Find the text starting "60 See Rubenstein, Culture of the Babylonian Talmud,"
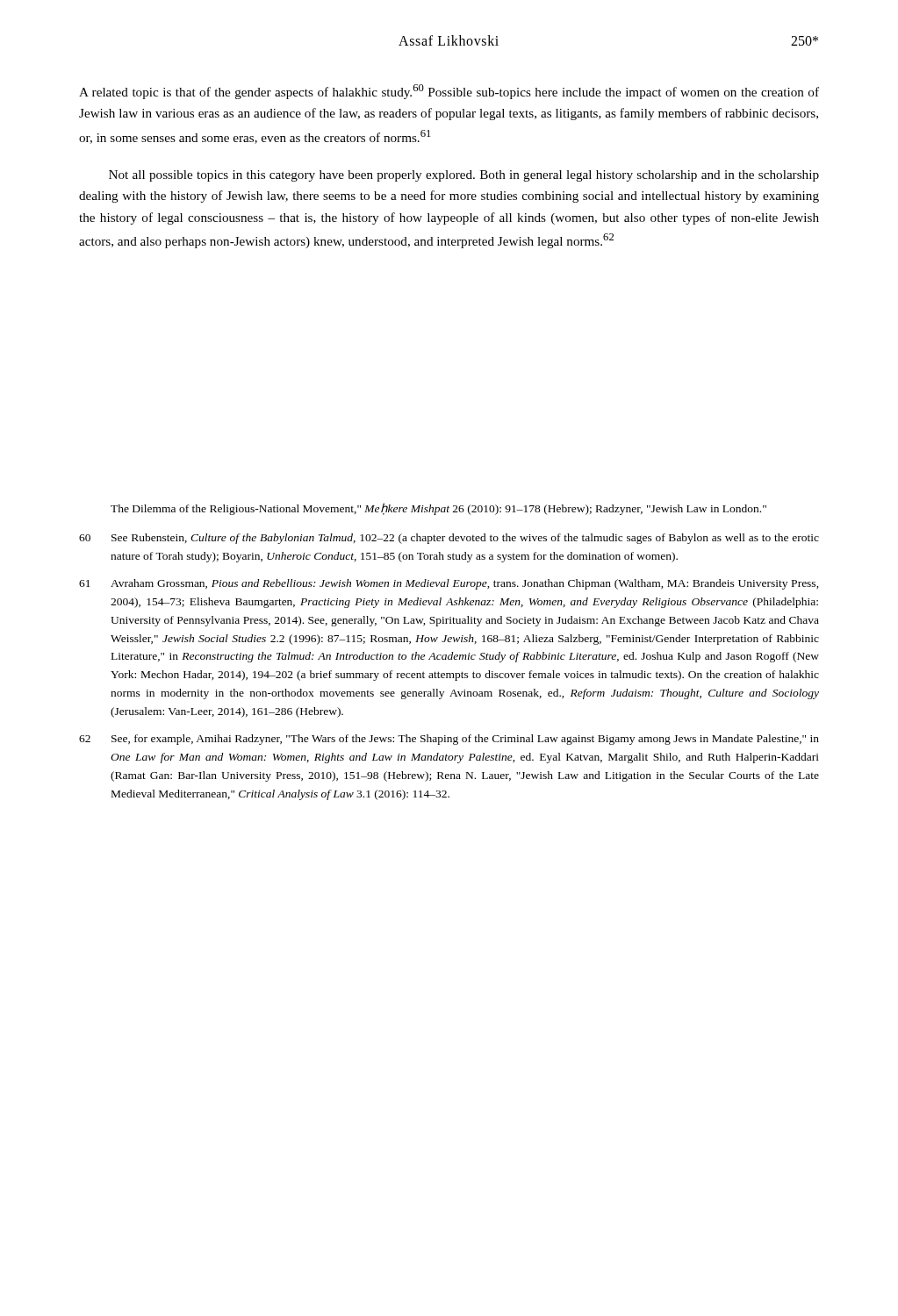This screenshot has height=1316, width=898. 449,547
